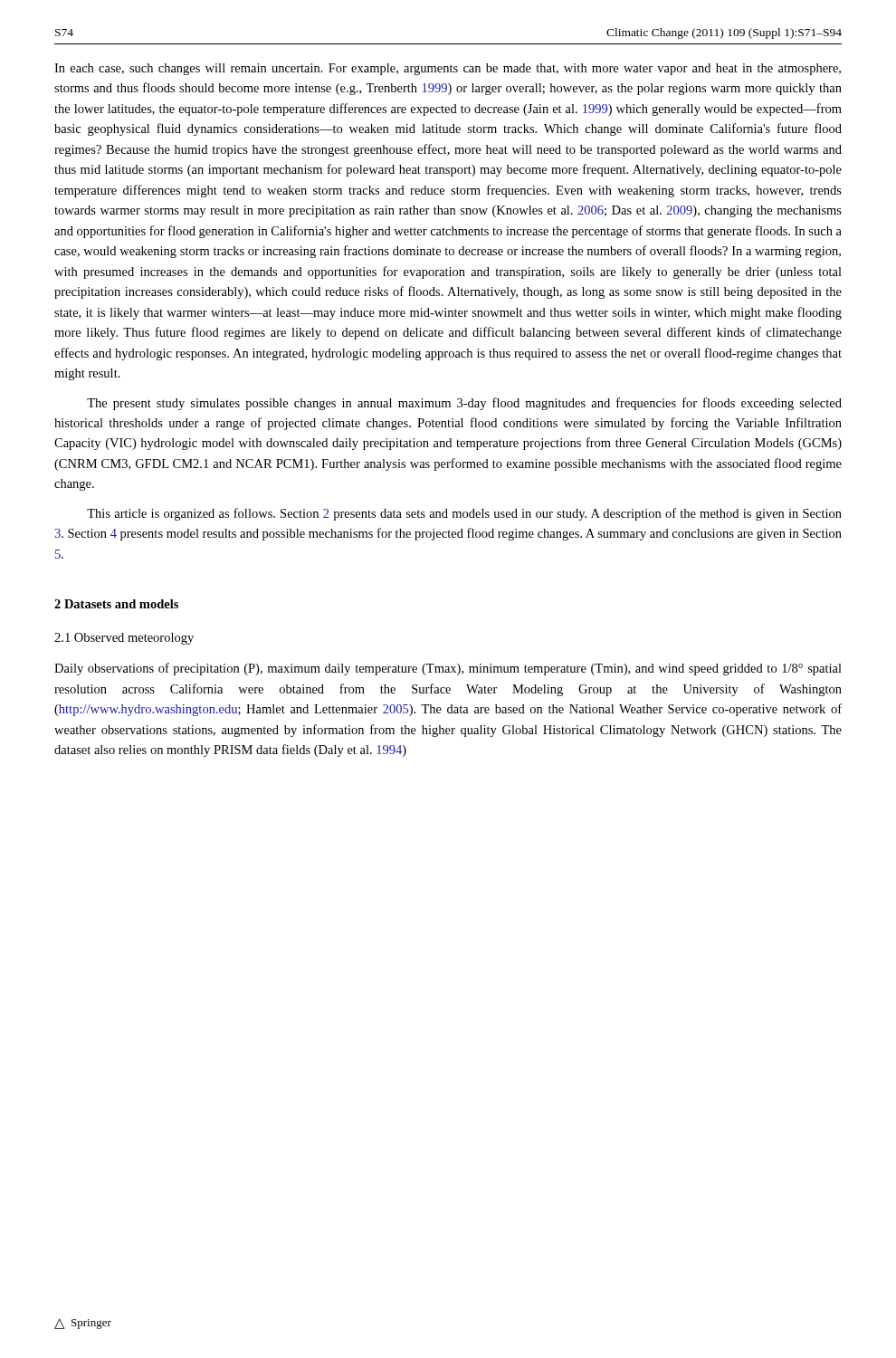Click the passage that begins "In each case, such changes will remain"
Viewport: 896px width, 1358px height.
tap(448, 311)
